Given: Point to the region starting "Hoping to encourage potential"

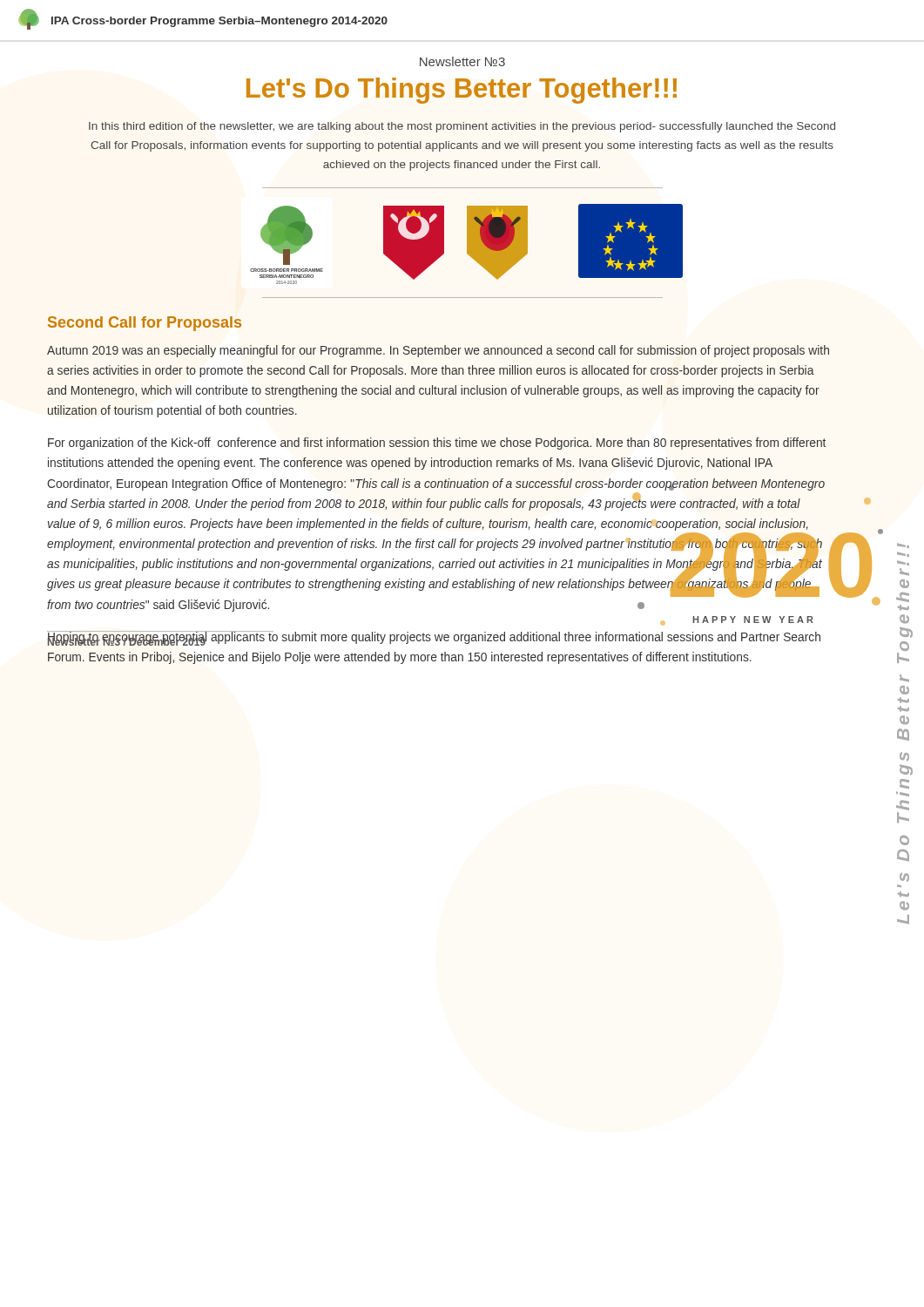Looking at the screenshot, I should point(434,647).
